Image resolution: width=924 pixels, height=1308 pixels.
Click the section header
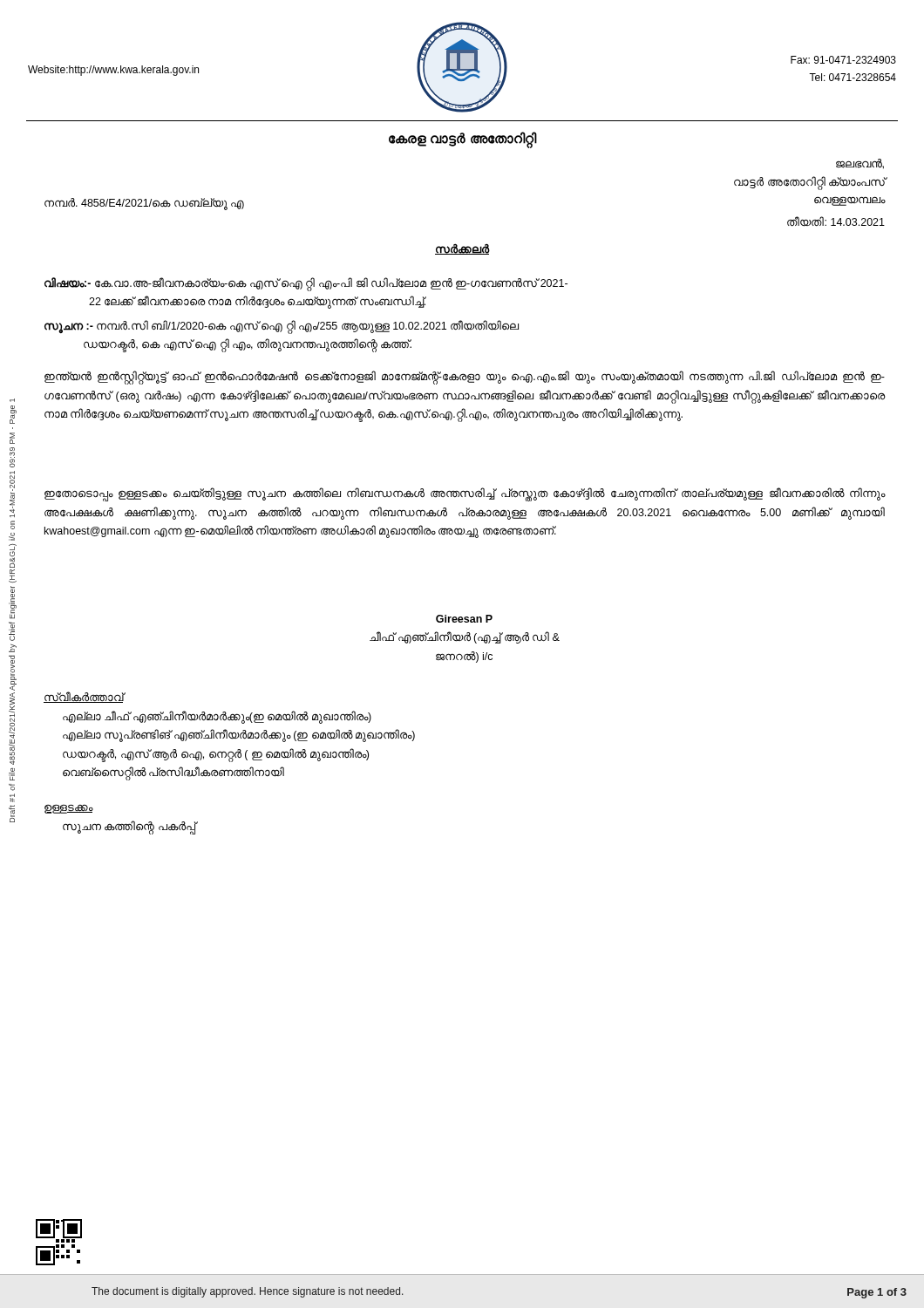[462, 249]
